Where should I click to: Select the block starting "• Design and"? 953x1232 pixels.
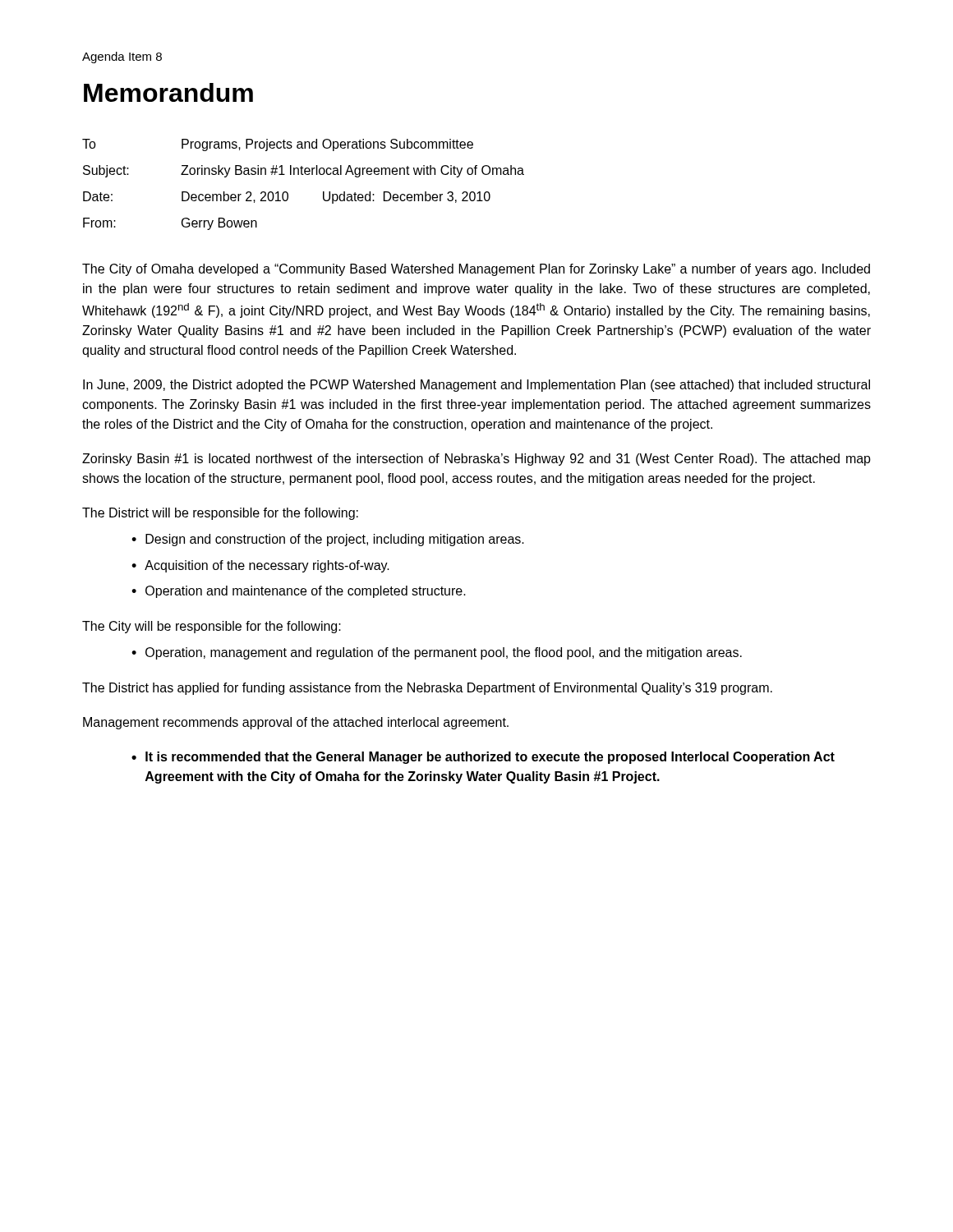501,540
